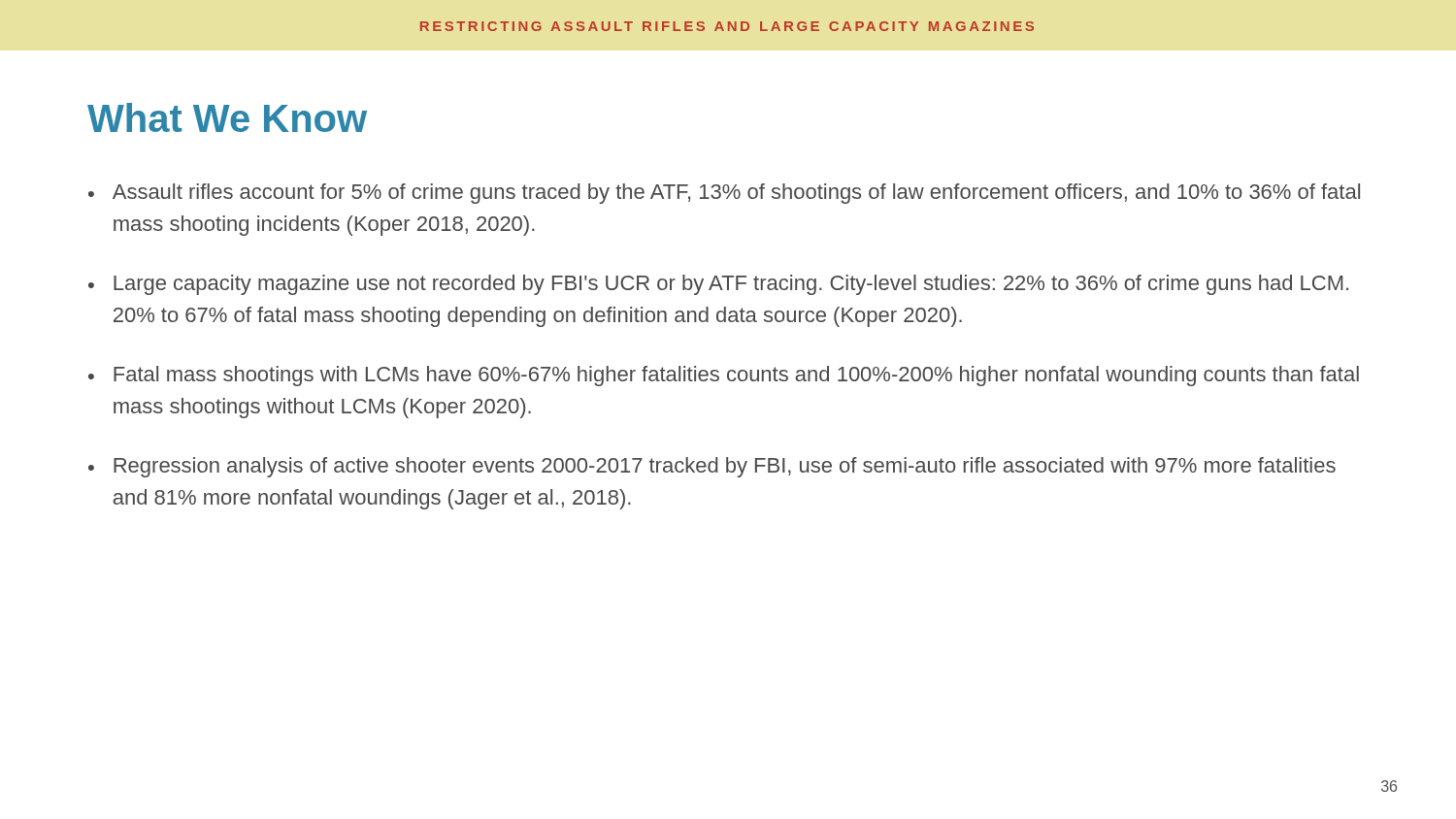Click the passage that begins "• Regression analysis of active"
This screenshot has height=819, width=1456.
(x=728, y=481)
